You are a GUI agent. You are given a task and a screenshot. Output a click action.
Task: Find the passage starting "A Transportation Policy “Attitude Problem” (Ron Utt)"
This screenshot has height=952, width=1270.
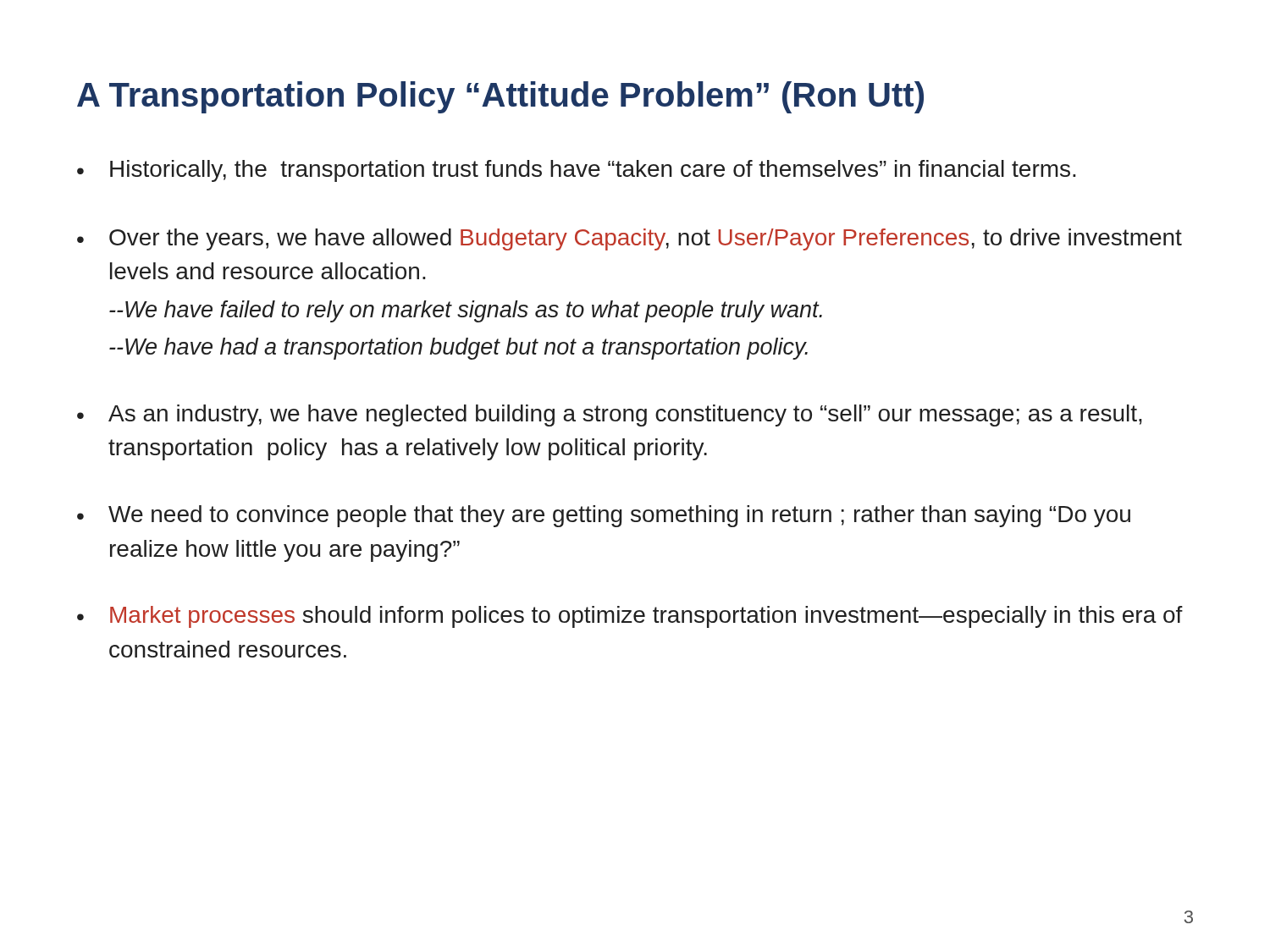pyautogui.click(x=501, y=95)
